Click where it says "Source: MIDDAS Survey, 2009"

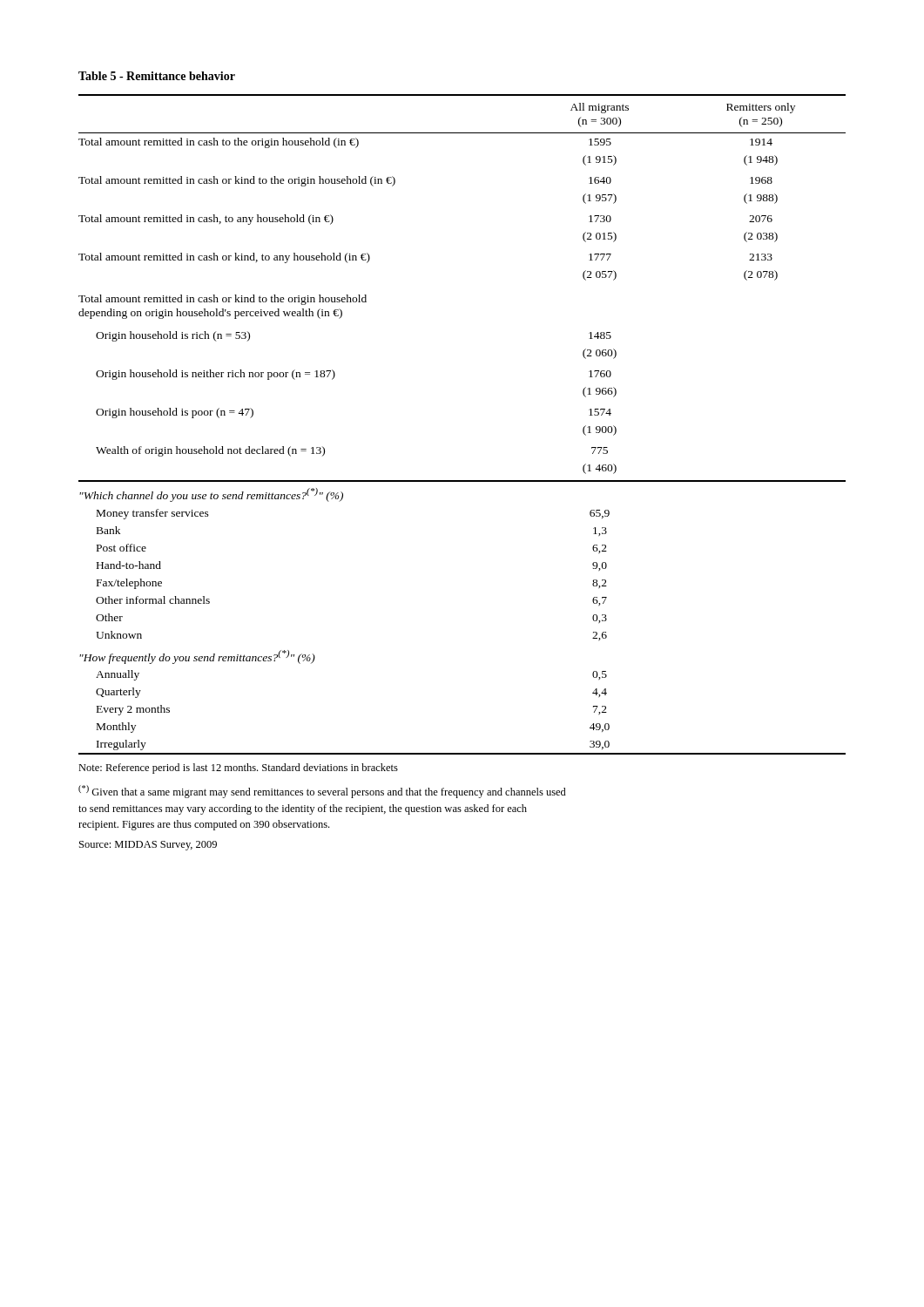tap(148, 844)
